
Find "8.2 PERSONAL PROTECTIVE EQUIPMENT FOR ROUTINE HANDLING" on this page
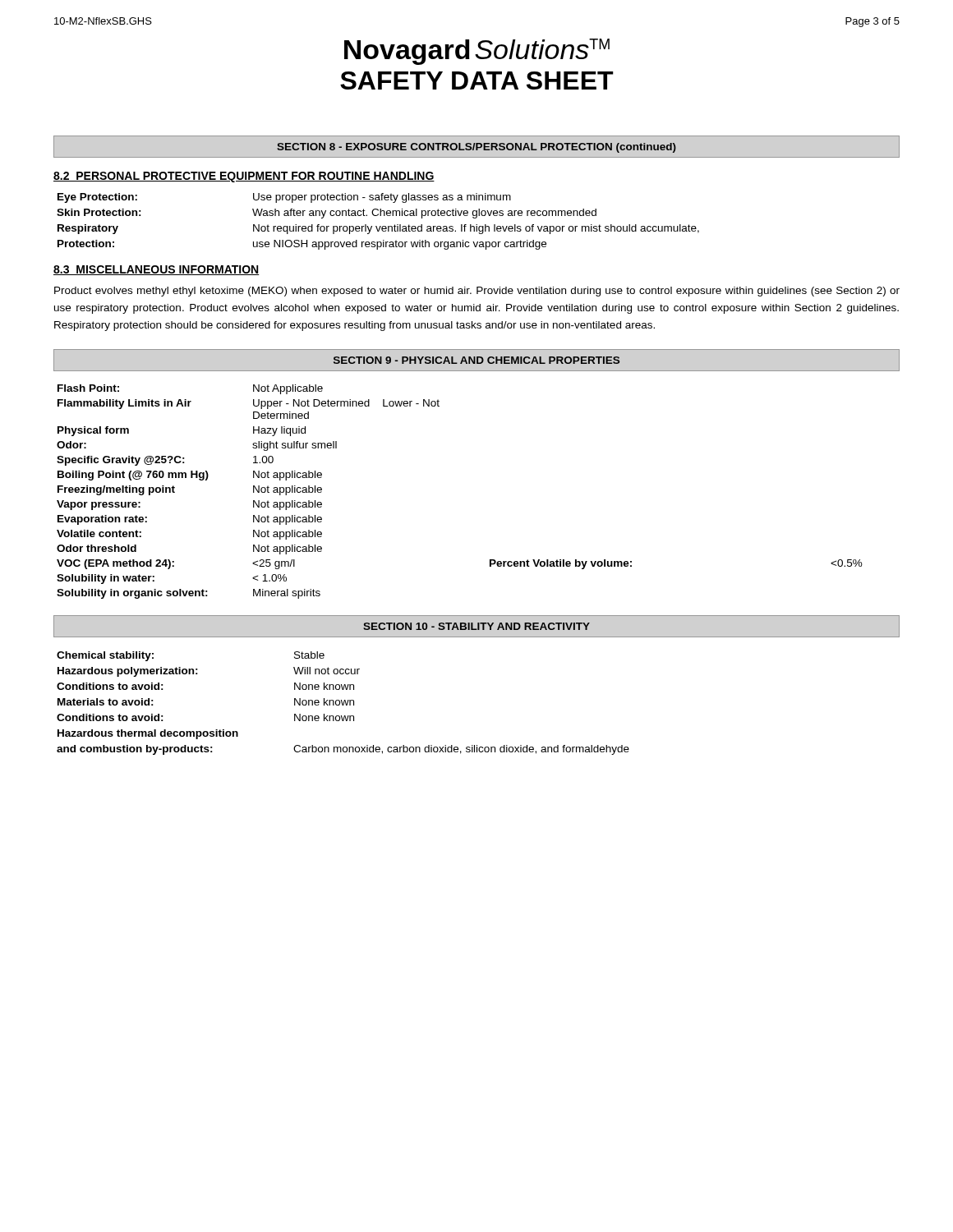pyautogui.click(x=244, y=176)
